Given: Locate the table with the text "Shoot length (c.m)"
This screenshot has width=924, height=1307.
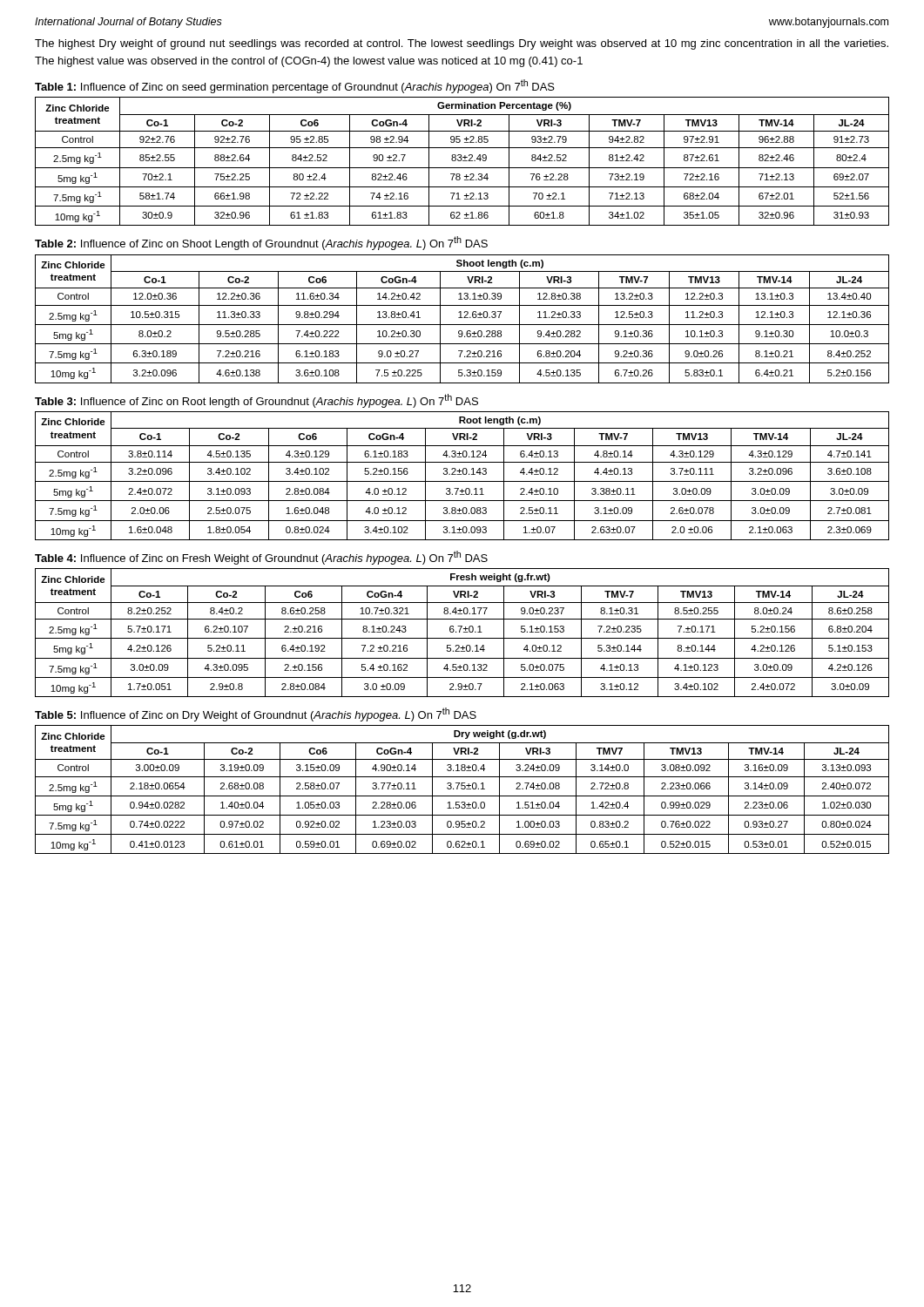Looking at the screenshot, I should 462,319.
